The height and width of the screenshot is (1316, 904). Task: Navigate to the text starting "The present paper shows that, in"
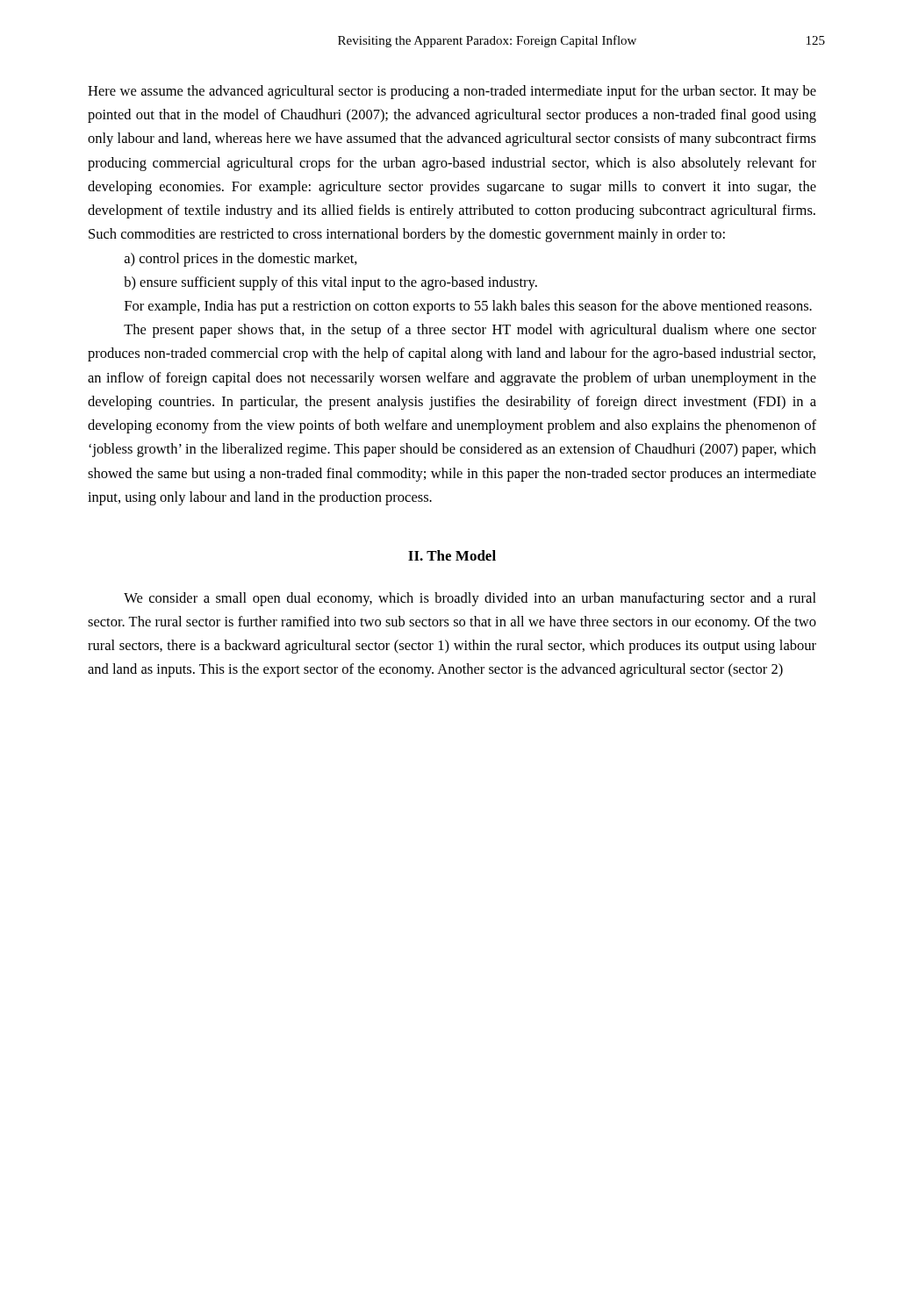[452, 413]
